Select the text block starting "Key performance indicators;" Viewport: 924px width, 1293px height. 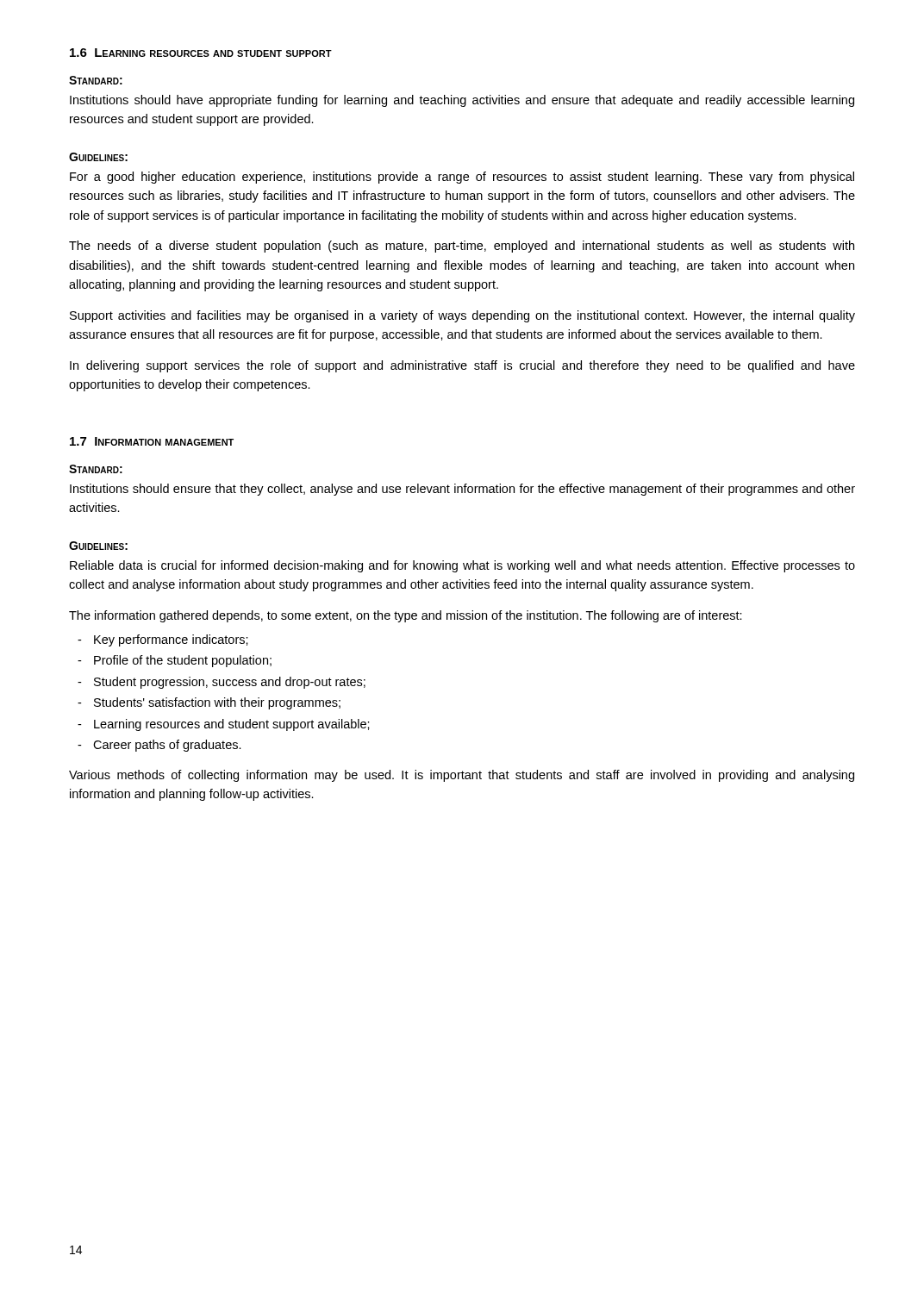tap(171, 640)
